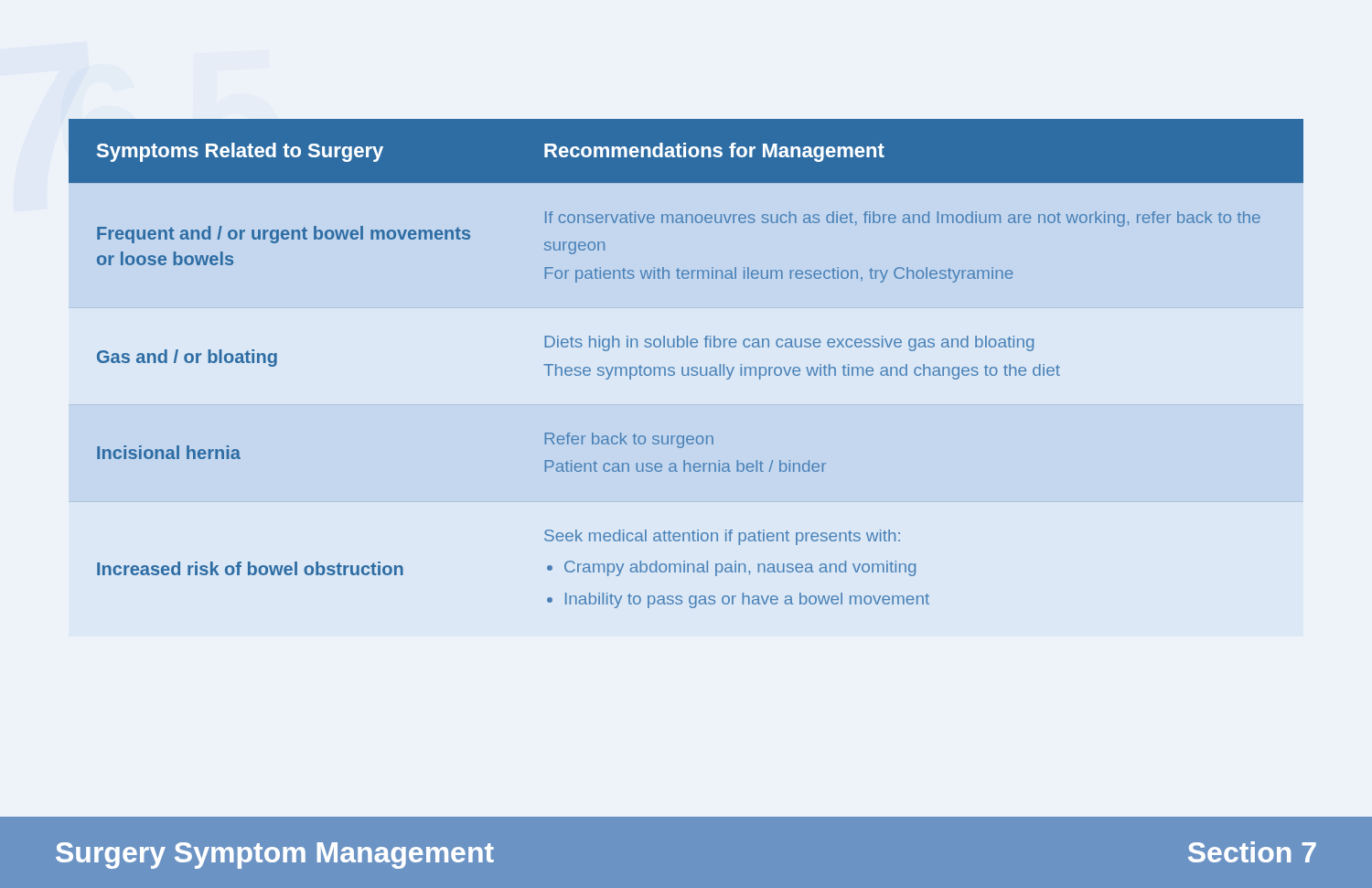1372x888 pixels.
Task: Click the table
Action: [x=686, y=378]
